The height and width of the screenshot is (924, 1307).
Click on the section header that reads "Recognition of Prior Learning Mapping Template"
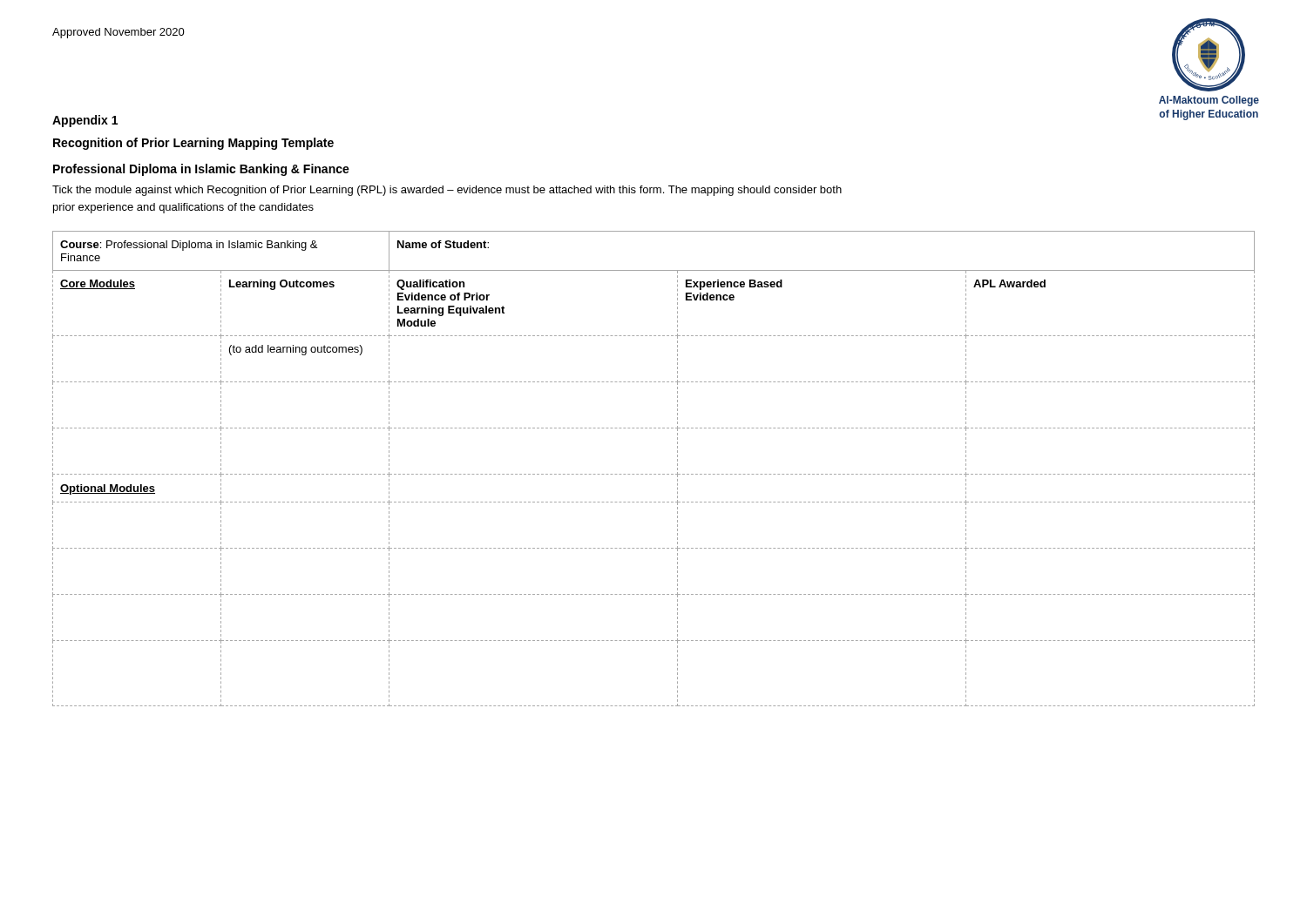[193, 143]
